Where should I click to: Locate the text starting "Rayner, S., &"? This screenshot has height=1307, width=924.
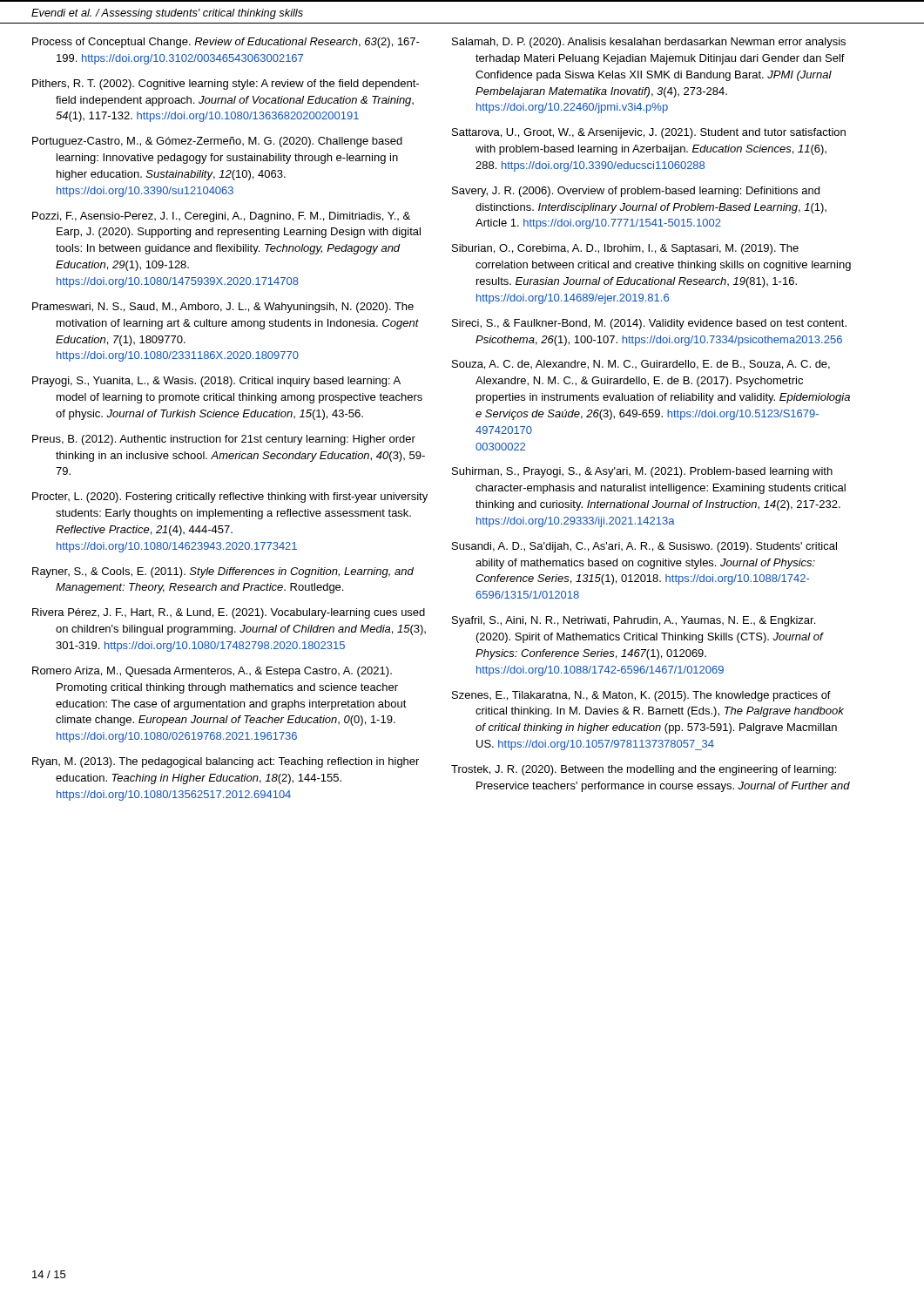point(222,579)
